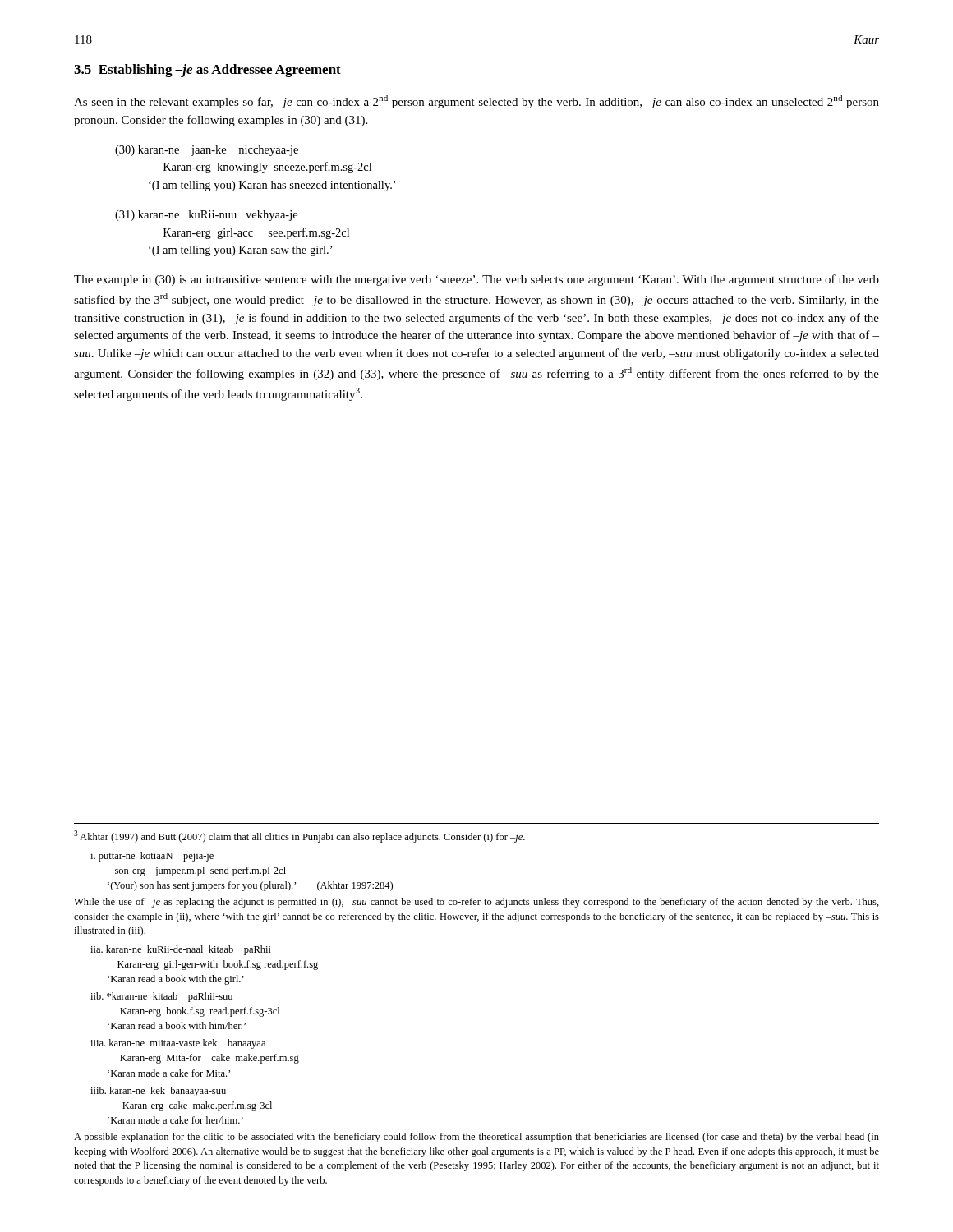Select the list item that says "(31) karan-ne kuRii-nuu vekhyaa-je Karan-erg"
Viewport: 953px width, 1232px height.
(x=206, y=216)
